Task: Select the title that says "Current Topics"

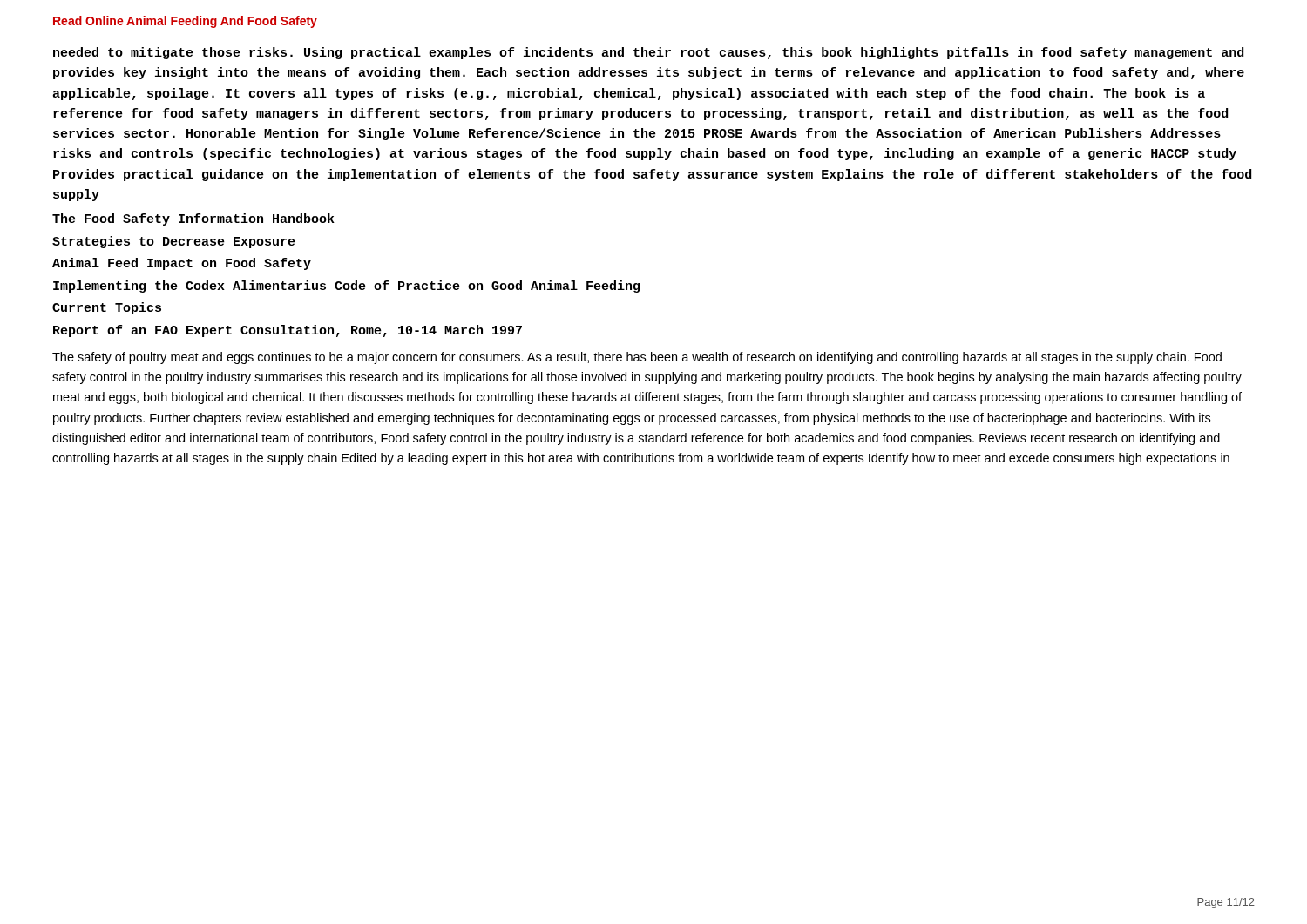Action: click(107, 309)
